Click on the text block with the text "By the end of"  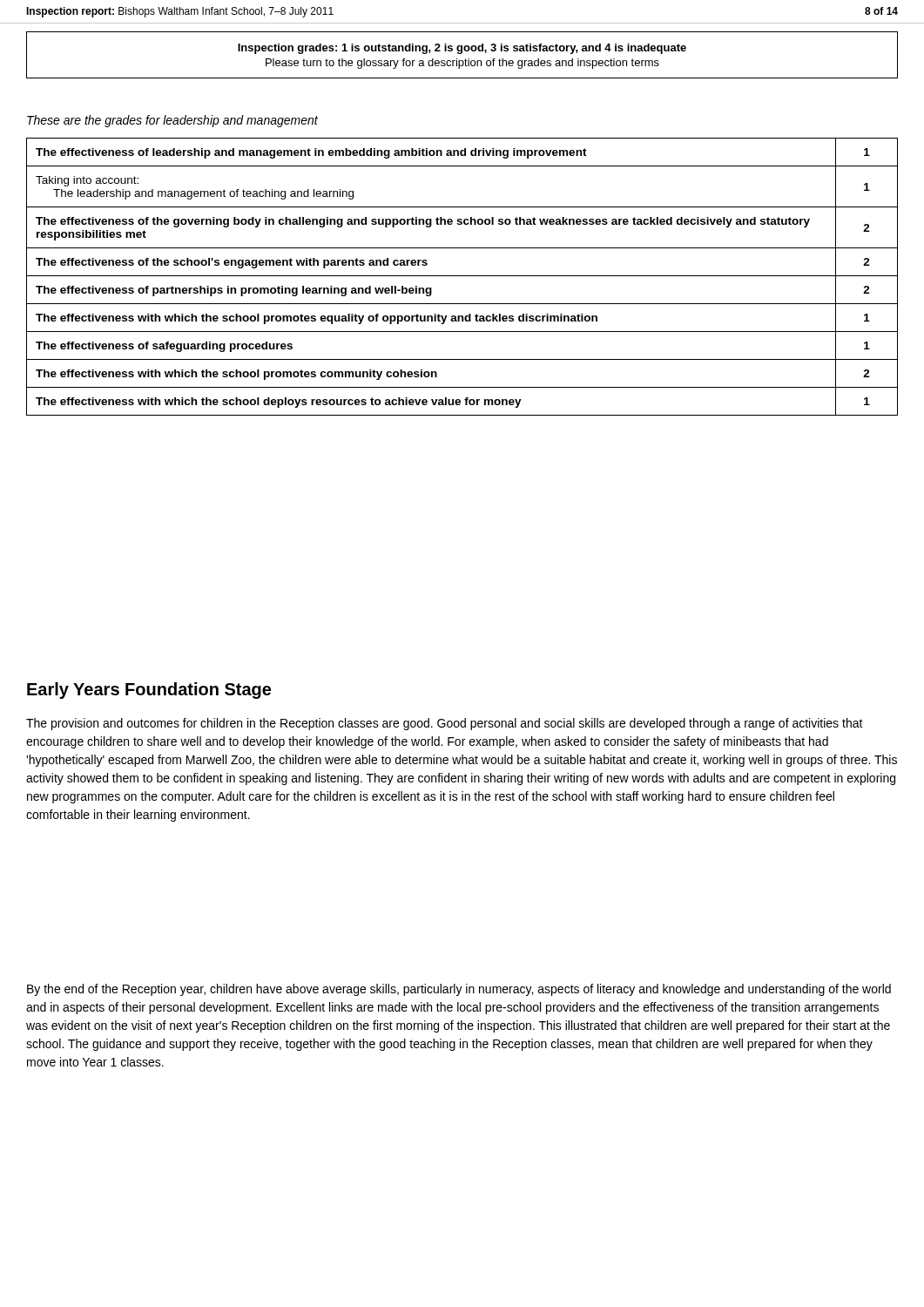[x=462, y=1026]
